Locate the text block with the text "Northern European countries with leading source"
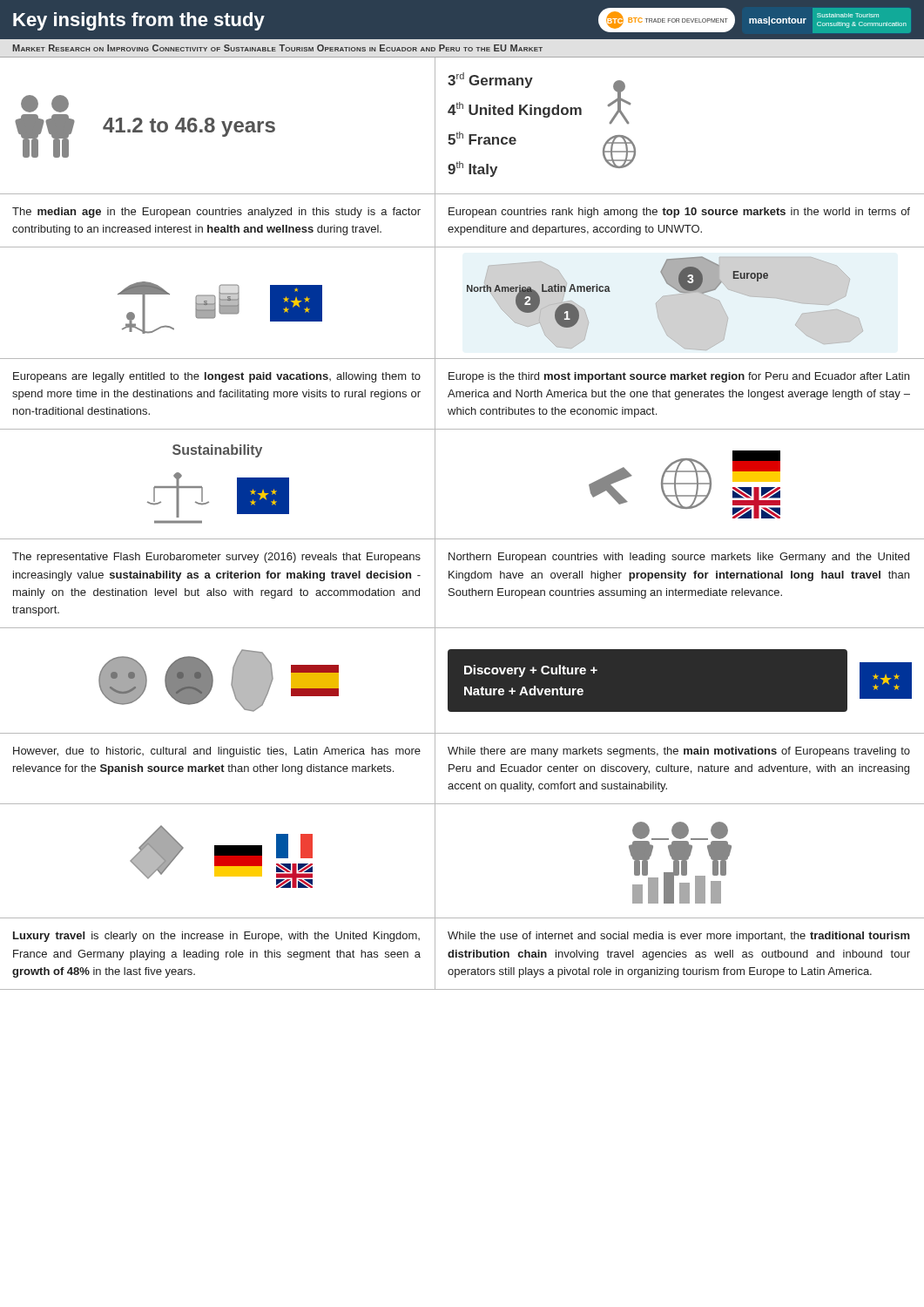This screenshot has width=924, height=1307. pyautogui.click(x=679, y=574)
